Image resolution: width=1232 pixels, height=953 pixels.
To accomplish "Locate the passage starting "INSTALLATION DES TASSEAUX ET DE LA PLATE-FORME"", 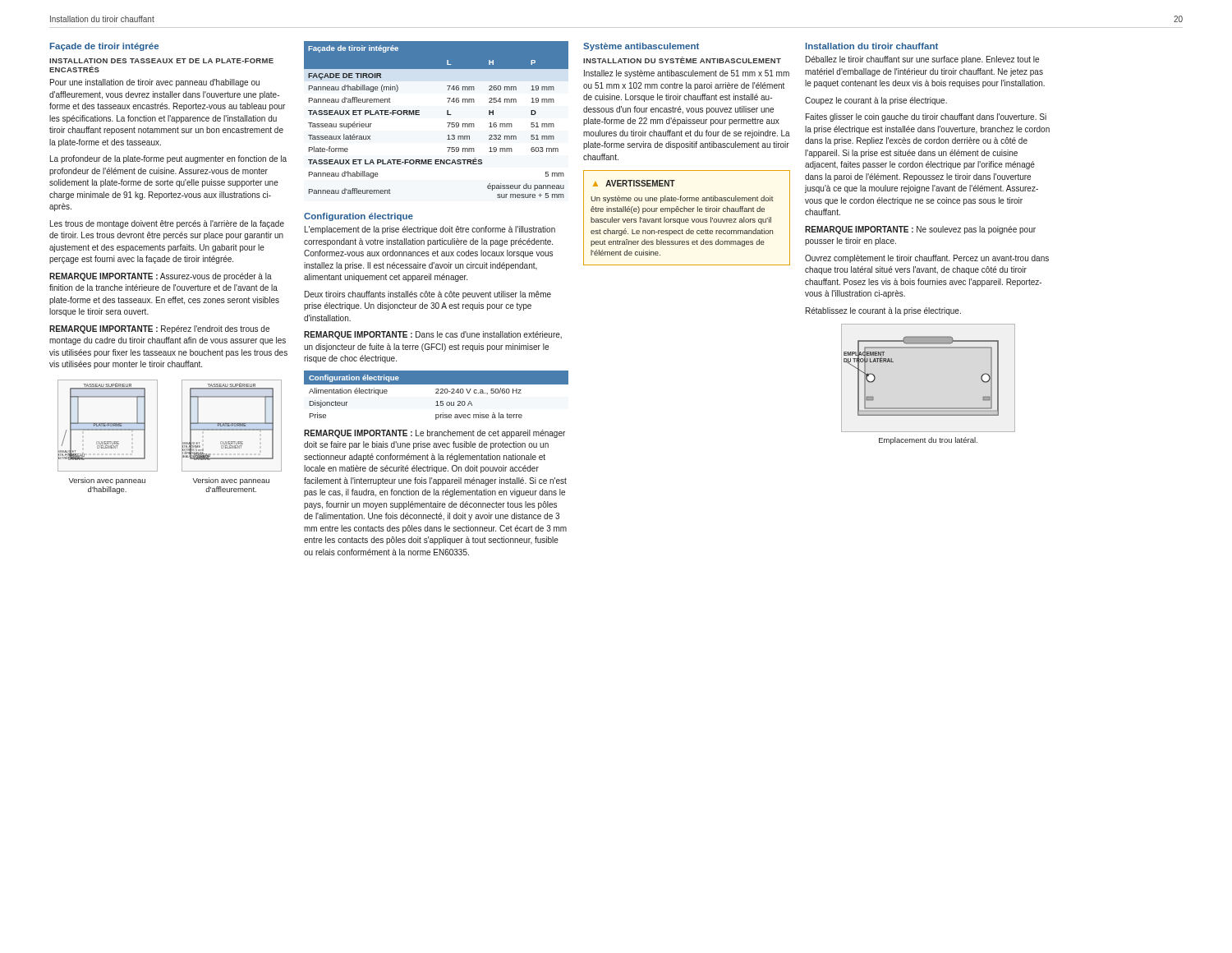I will 169,65.
